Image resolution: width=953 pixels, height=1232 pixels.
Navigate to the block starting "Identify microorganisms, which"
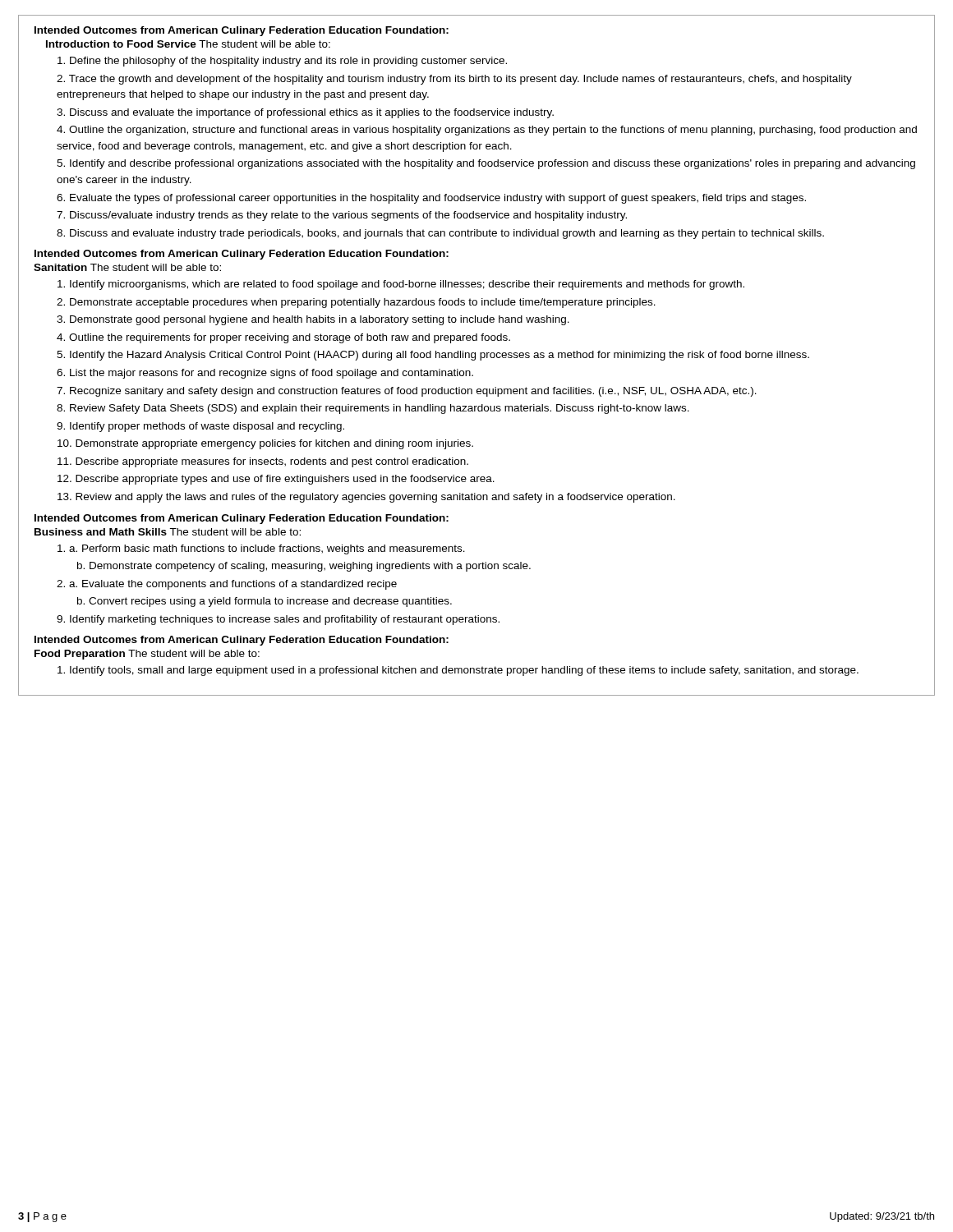point(401,284)
